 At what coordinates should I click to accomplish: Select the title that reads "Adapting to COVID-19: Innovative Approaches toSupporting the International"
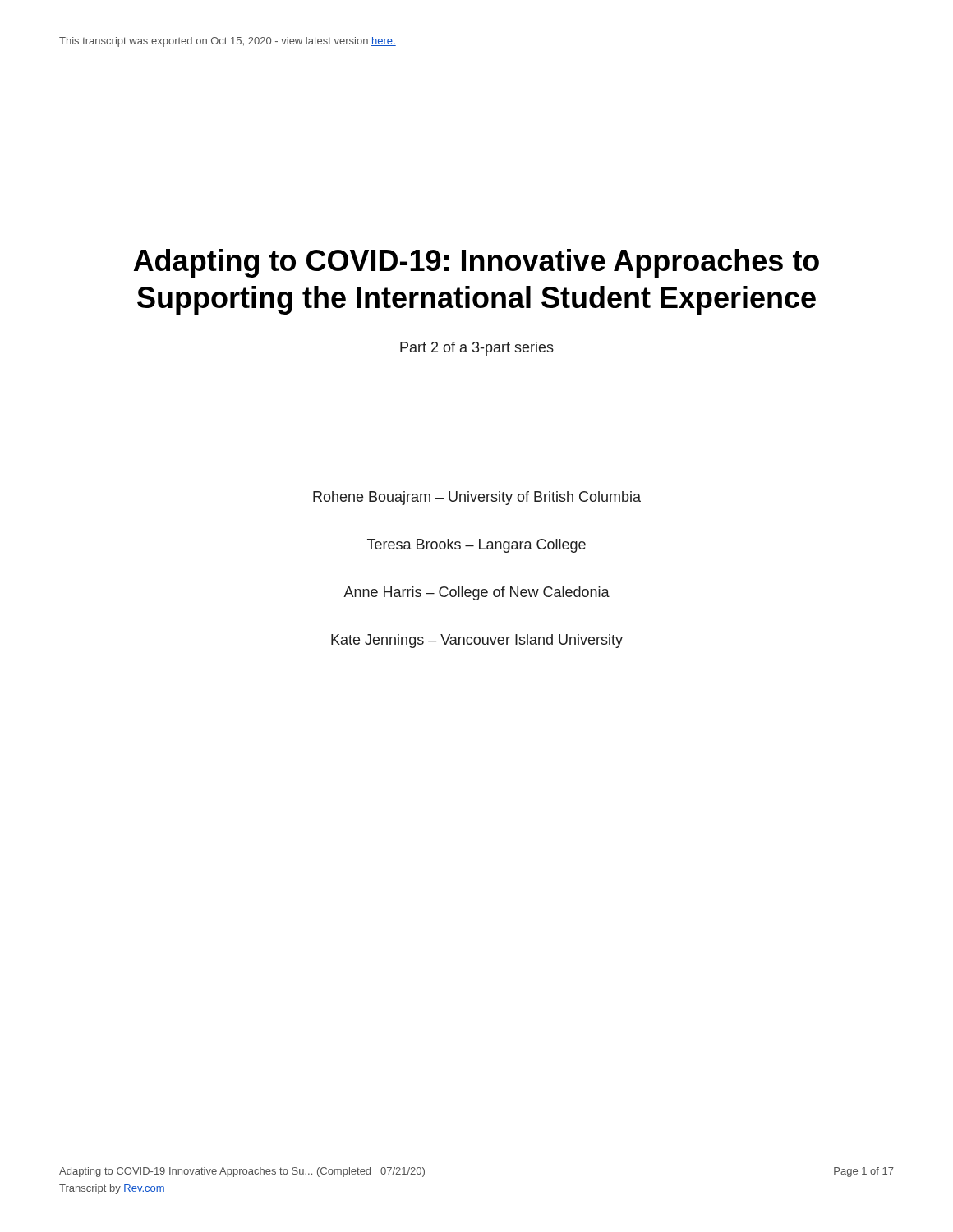pos(476,299)
